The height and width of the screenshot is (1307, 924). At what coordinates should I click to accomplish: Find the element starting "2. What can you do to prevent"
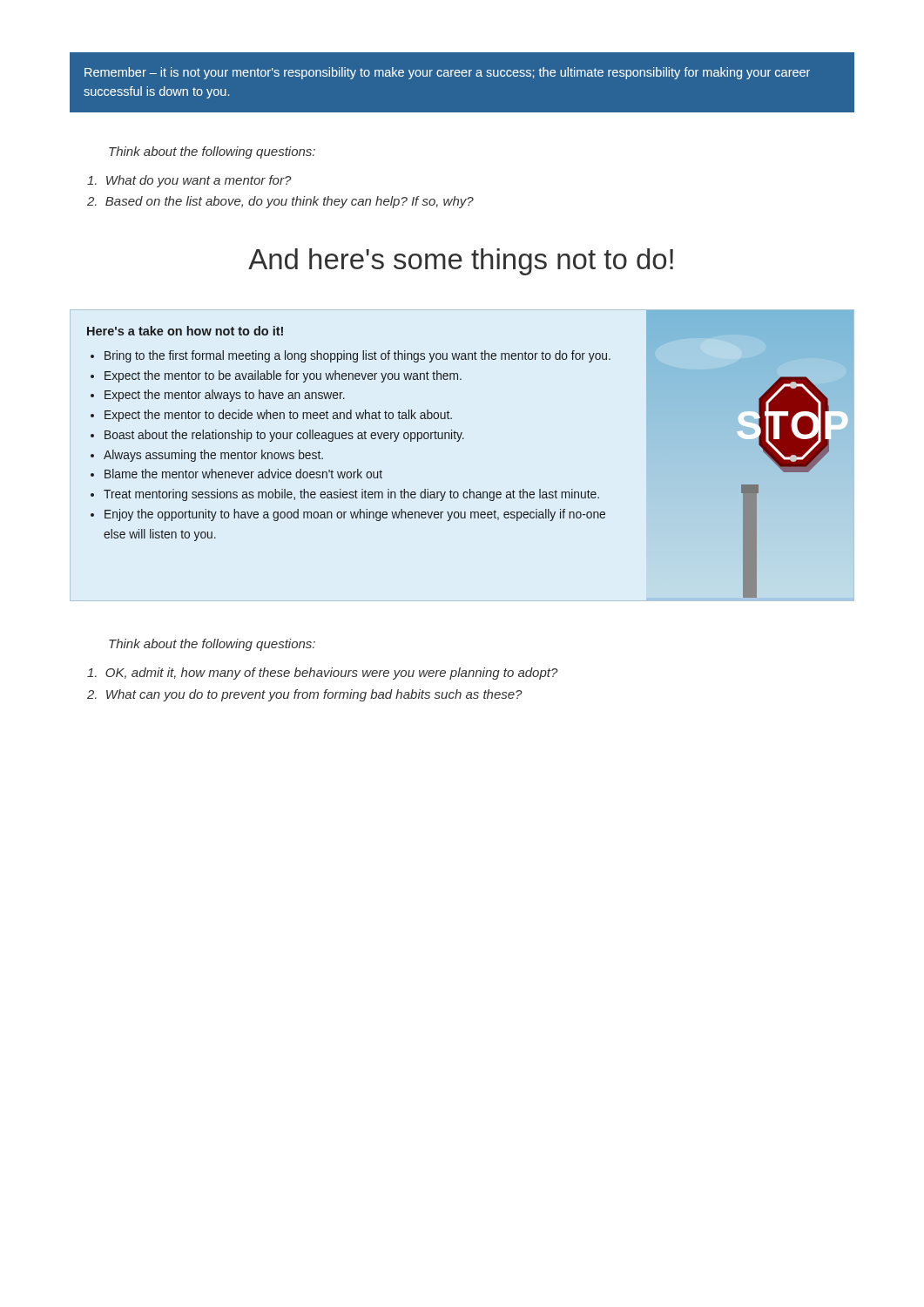tap(305, 694)
